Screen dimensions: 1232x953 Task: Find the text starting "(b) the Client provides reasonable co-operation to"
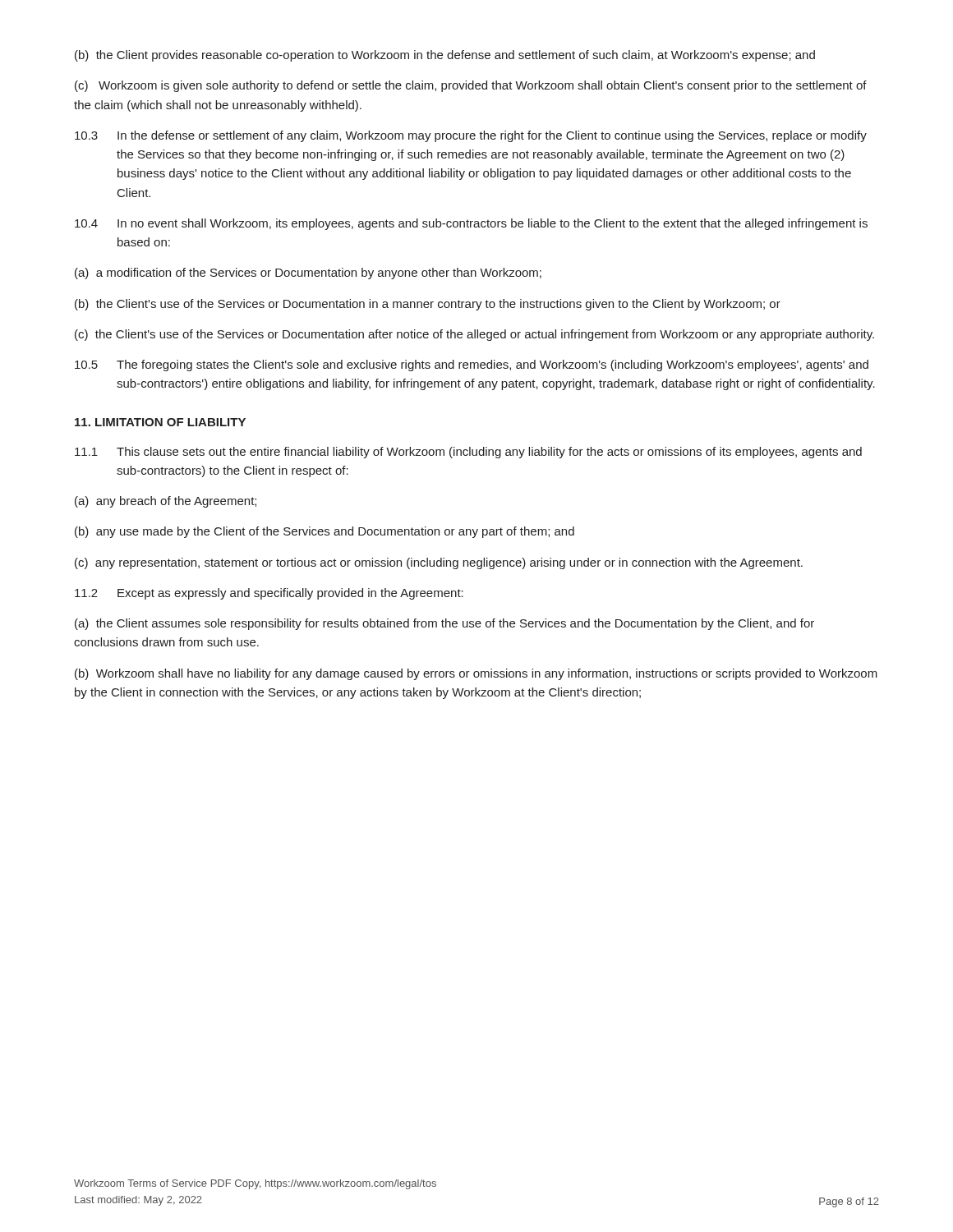click(445, 55)
